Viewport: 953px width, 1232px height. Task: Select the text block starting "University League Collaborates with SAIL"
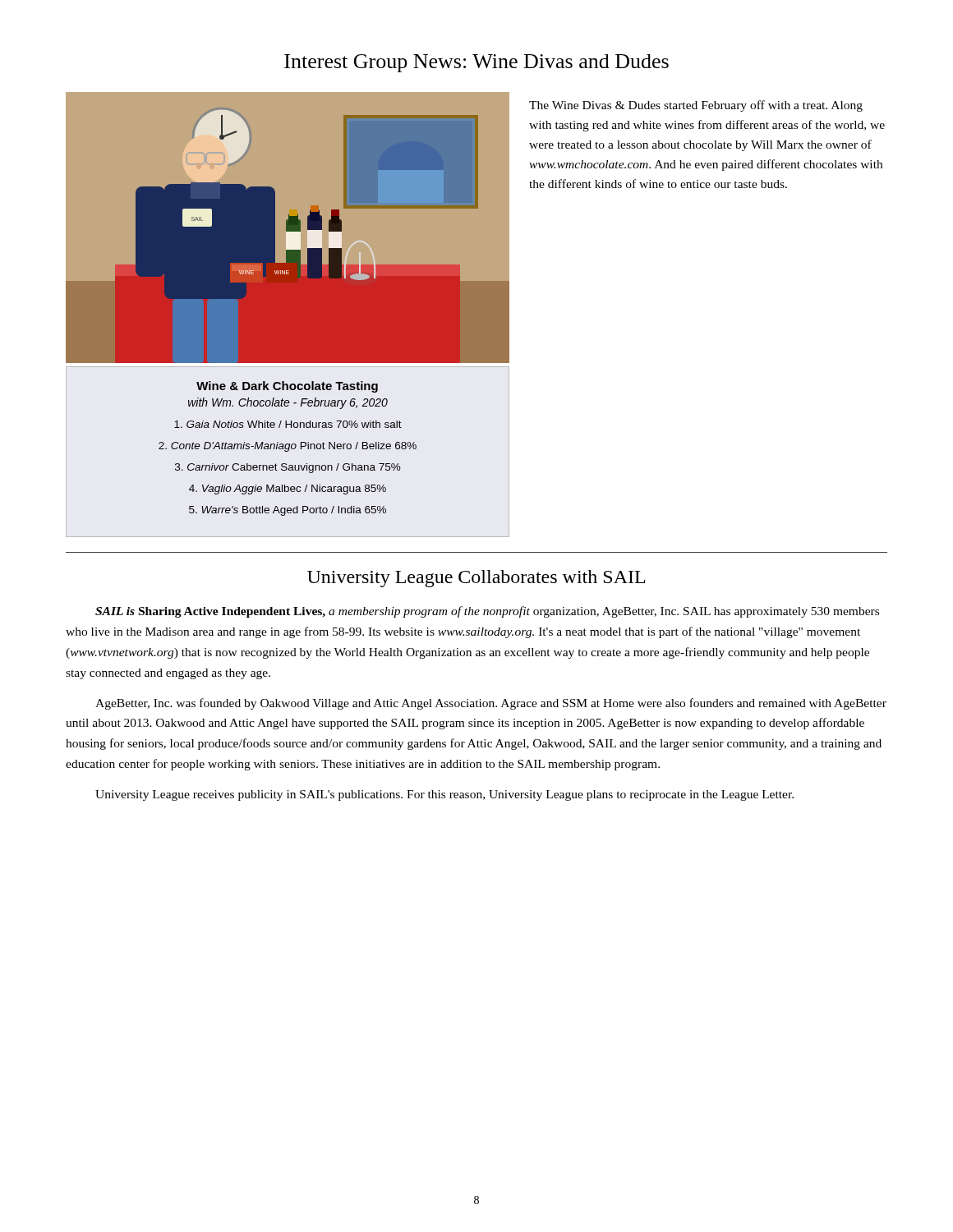[476, 577]
